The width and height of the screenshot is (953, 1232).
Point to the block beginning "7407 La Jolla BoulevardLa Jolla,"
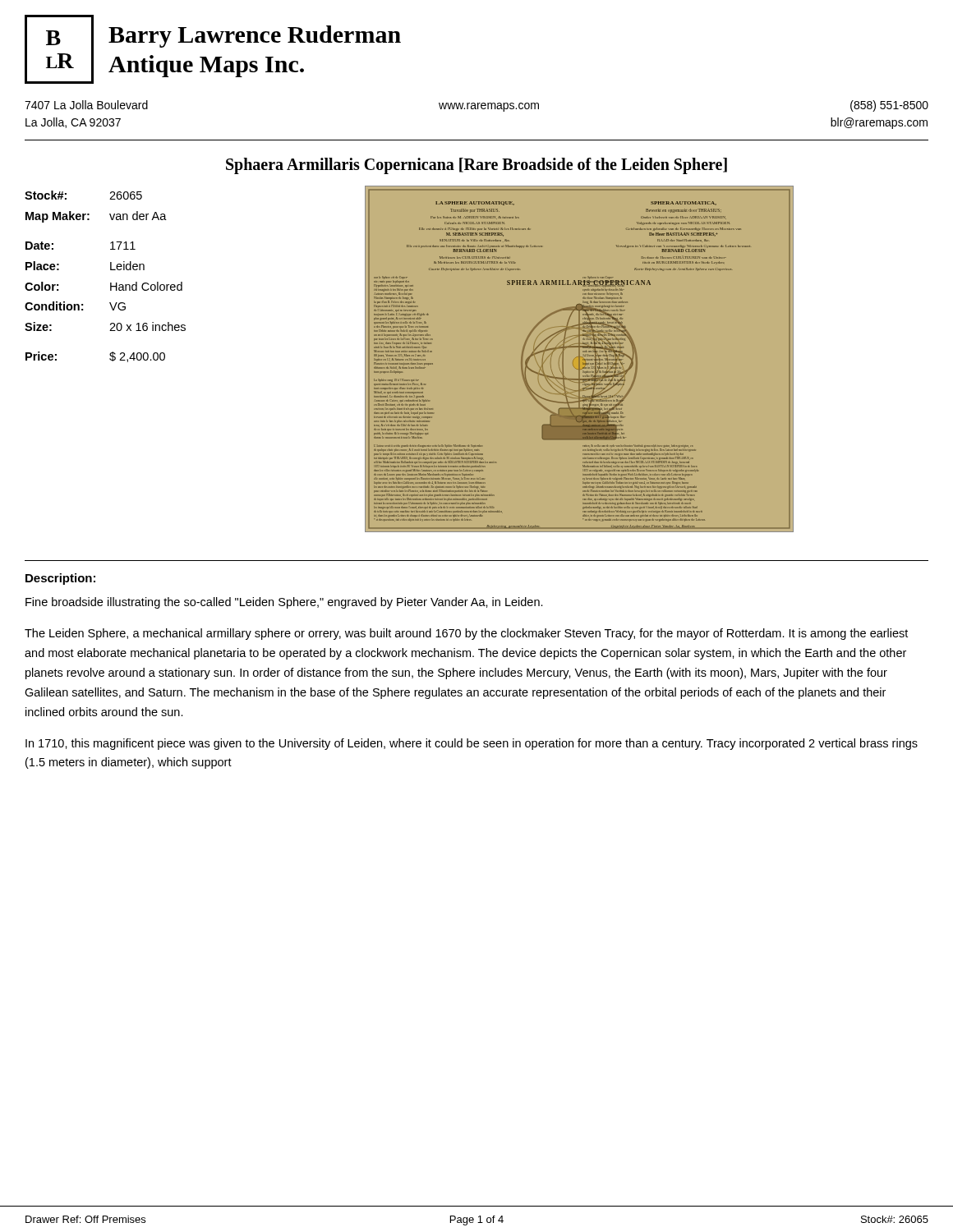476,114
